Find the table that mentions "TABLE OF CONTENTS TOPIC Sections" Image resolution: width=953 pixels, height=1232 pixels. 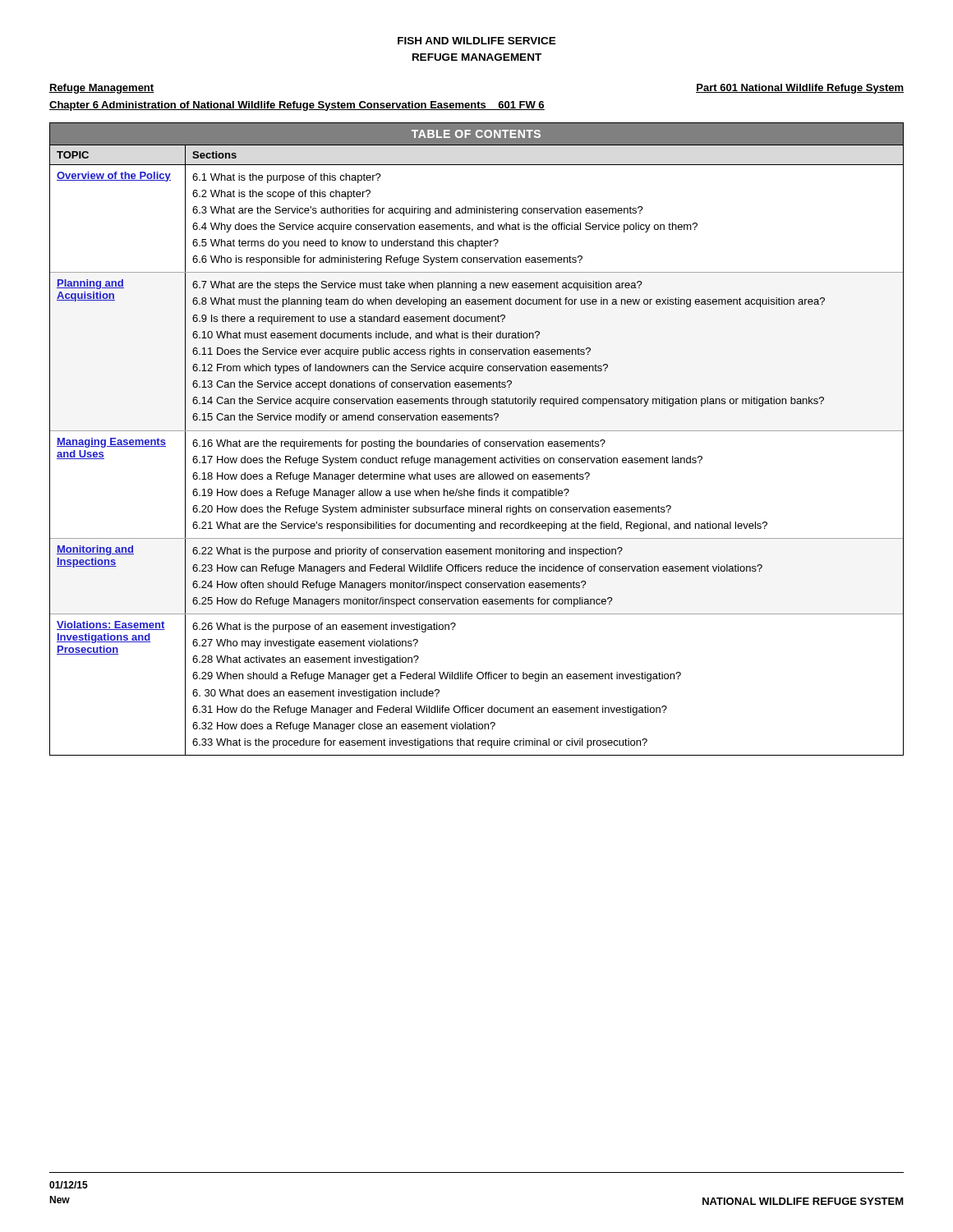tap(476, 439)
